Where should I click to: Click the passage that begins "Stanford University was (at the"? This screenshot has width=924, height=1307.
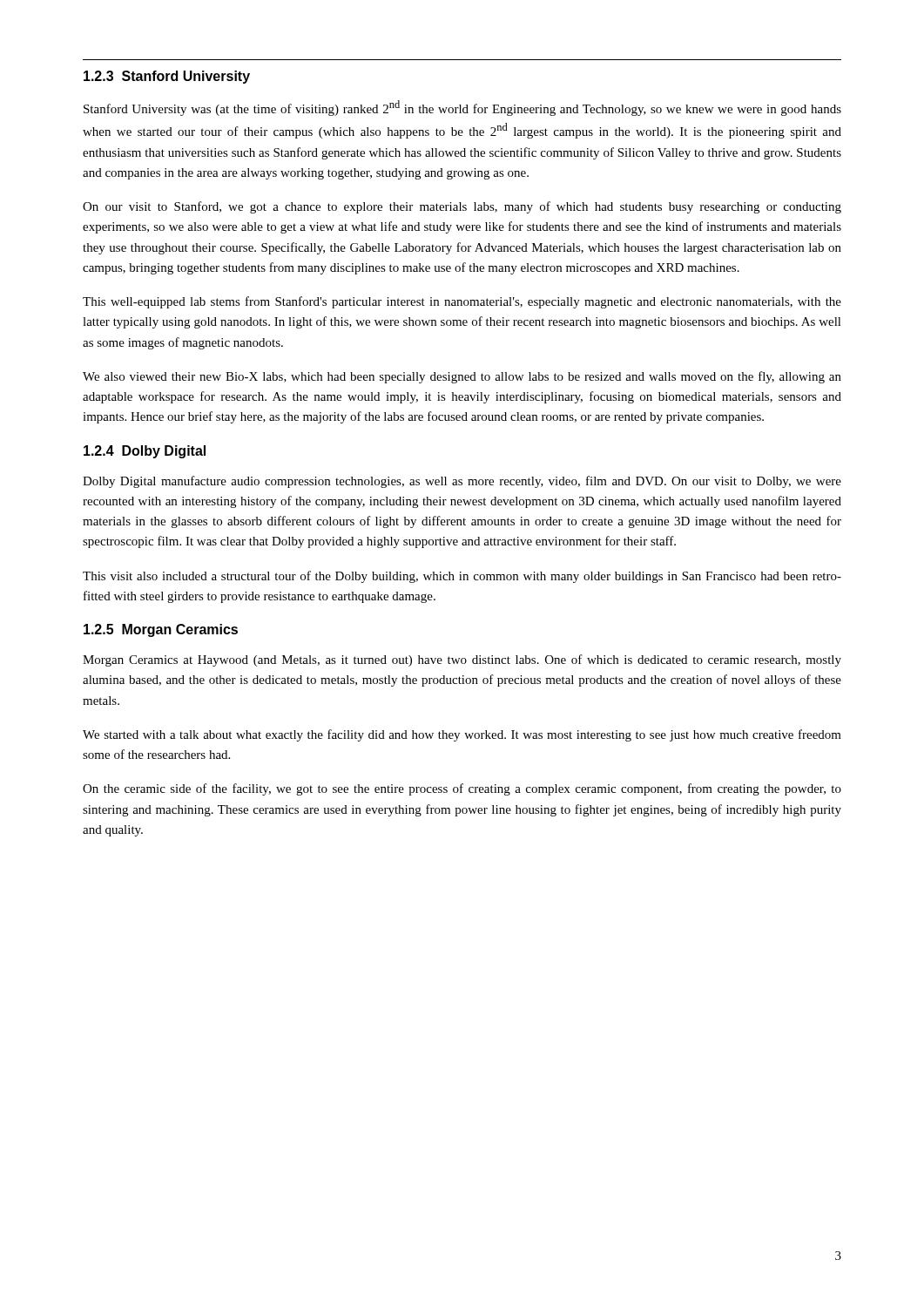[x=462, y=139]
